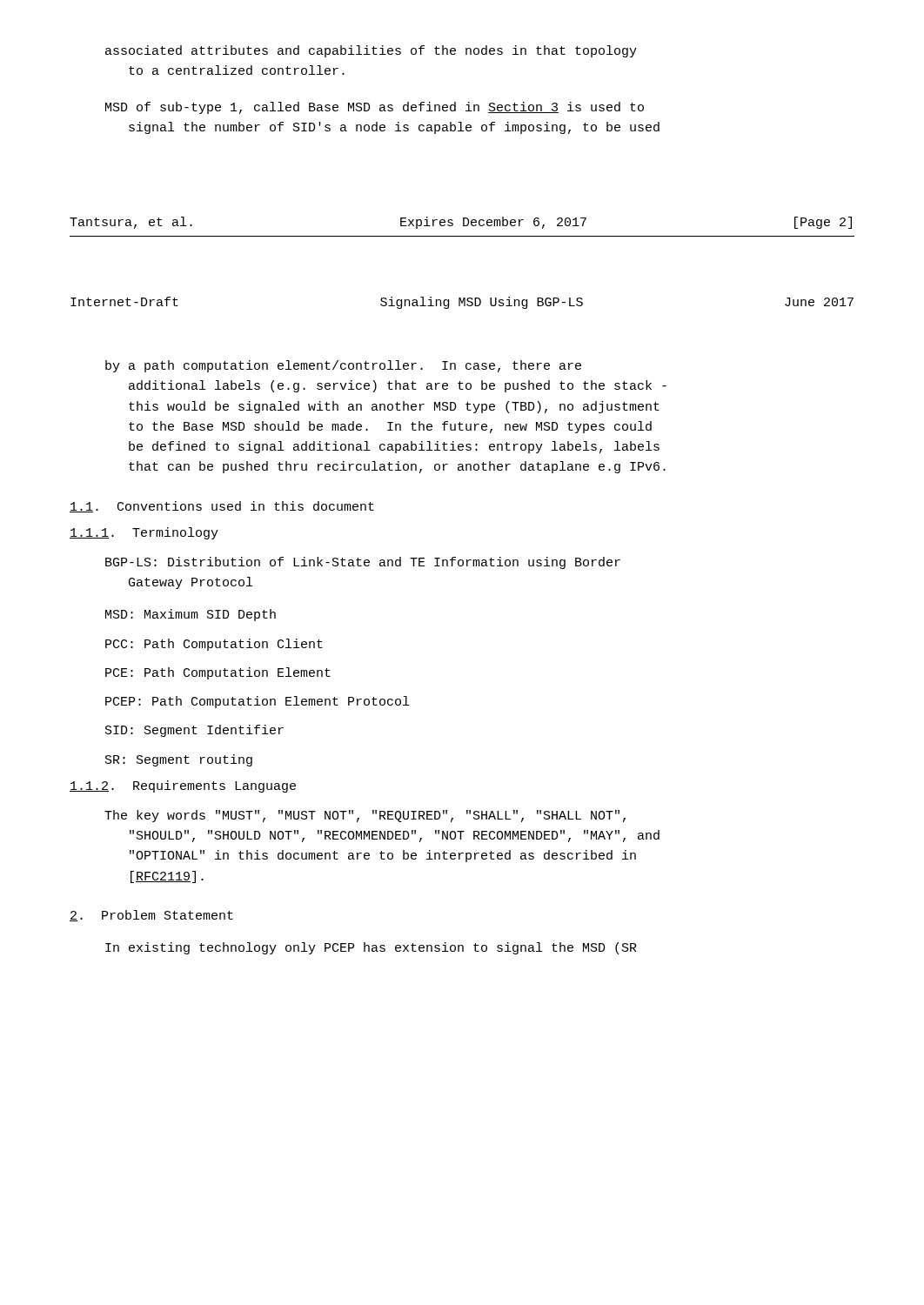
Task: Point to "PCEP: Path Computation Element Protocol"
Action: point(257,703)
